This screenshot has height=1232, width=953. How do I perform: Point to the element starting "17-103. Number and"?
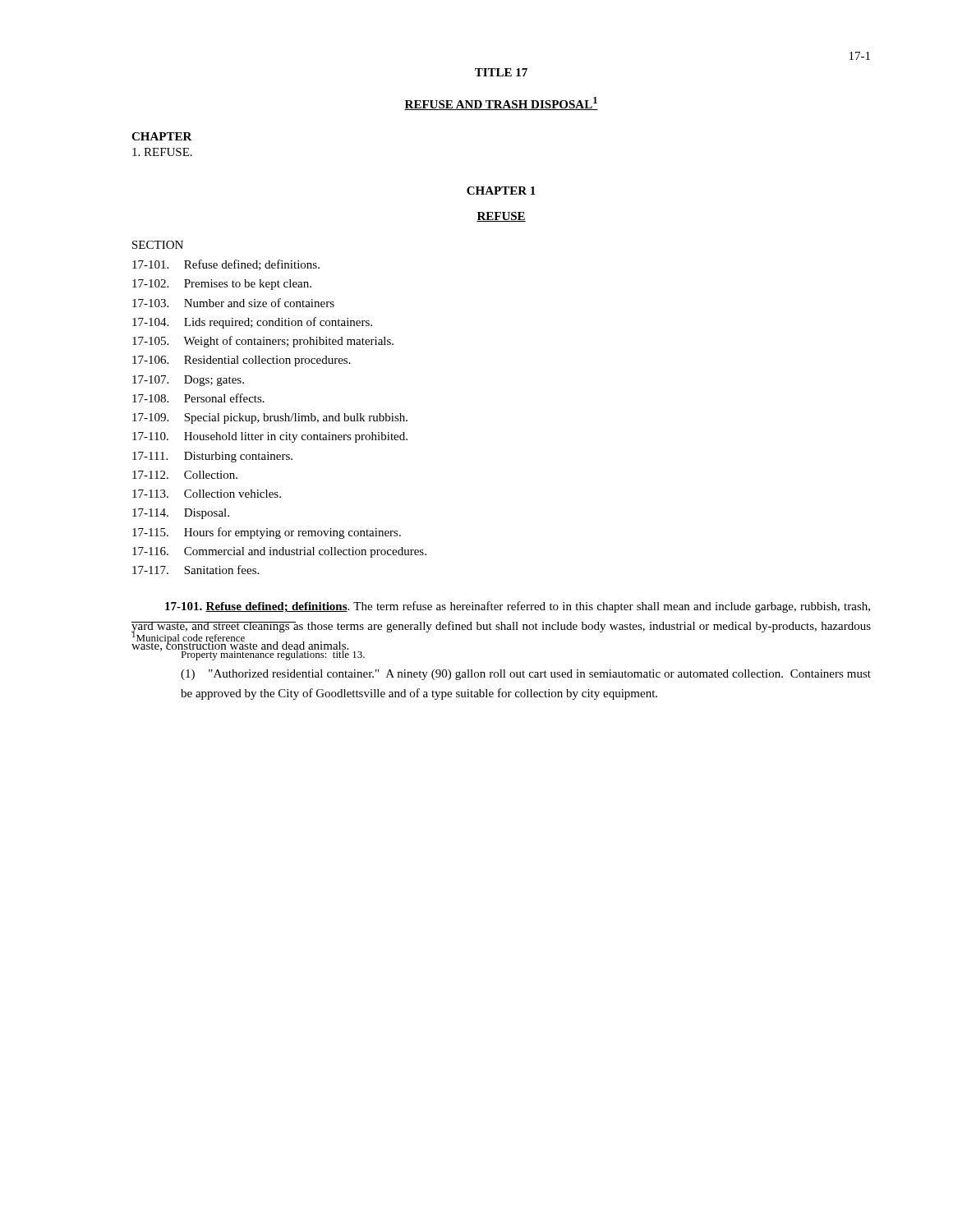click(233, 303)
